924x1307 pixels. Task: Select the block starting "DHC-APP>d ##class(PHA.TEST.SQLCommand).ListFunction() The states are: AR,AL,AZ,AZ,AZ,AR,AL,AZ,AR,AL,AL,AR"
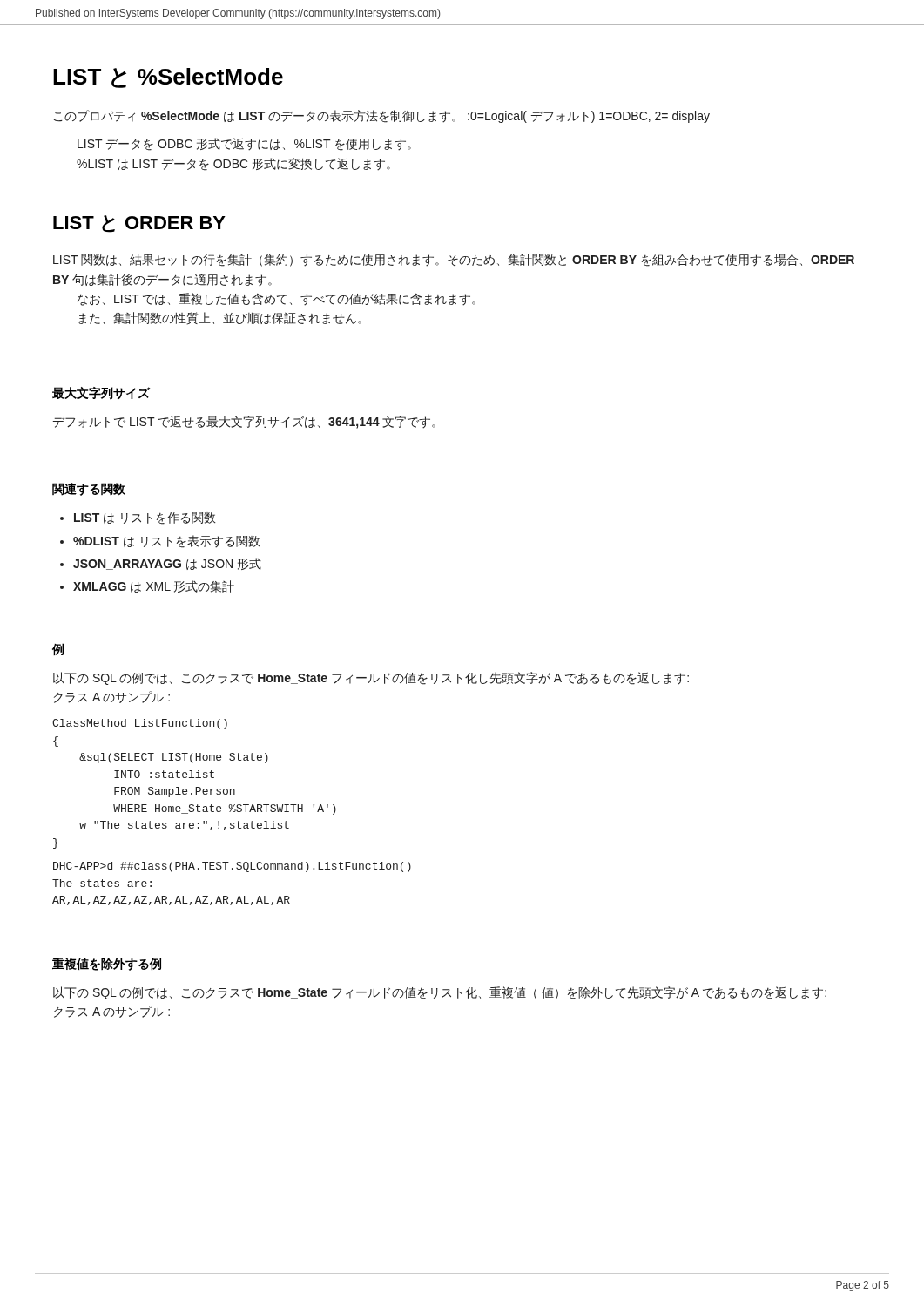tap(232, 867)
